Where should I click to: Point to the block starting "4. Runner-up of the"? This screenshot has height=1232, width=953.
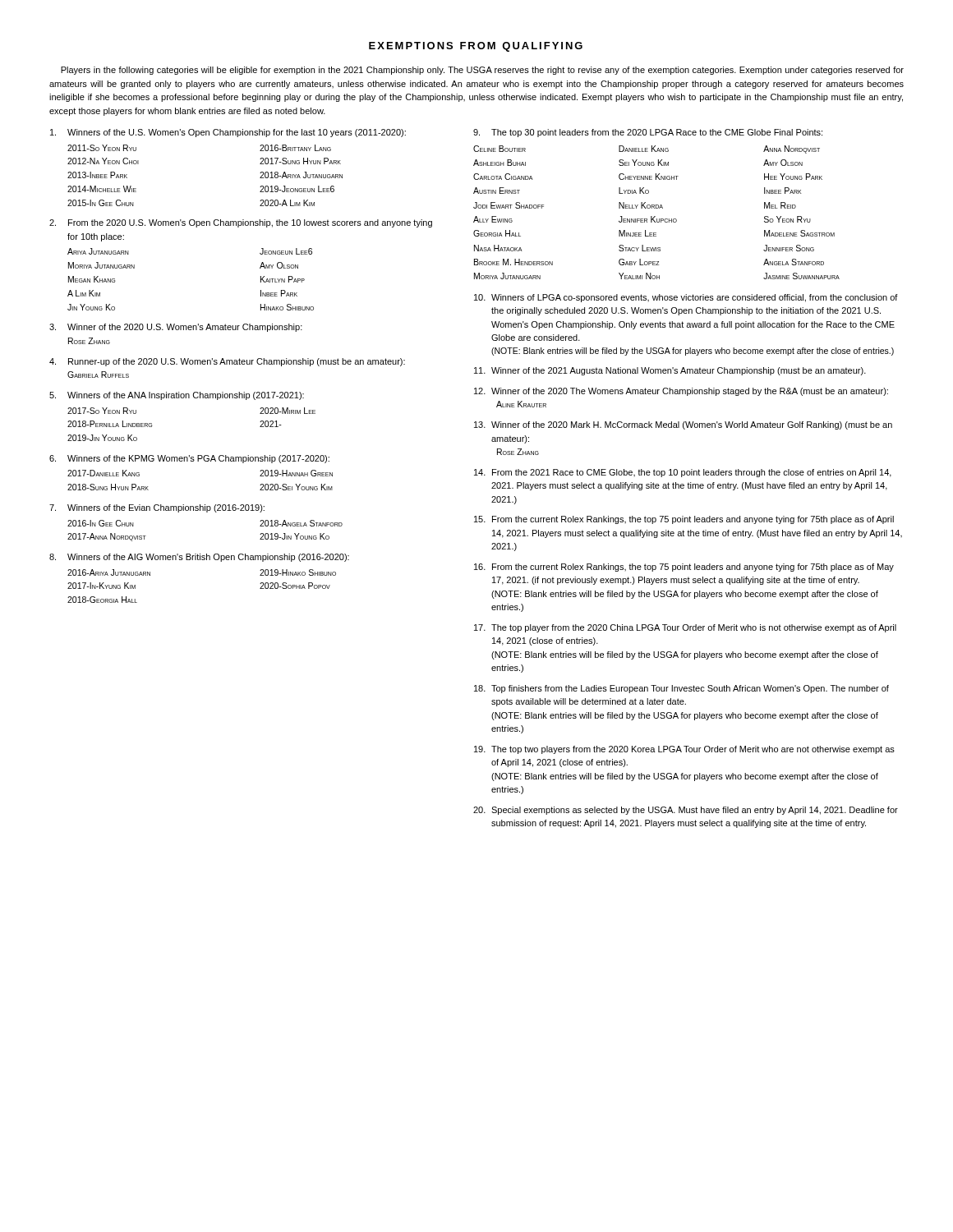point(246,368)
